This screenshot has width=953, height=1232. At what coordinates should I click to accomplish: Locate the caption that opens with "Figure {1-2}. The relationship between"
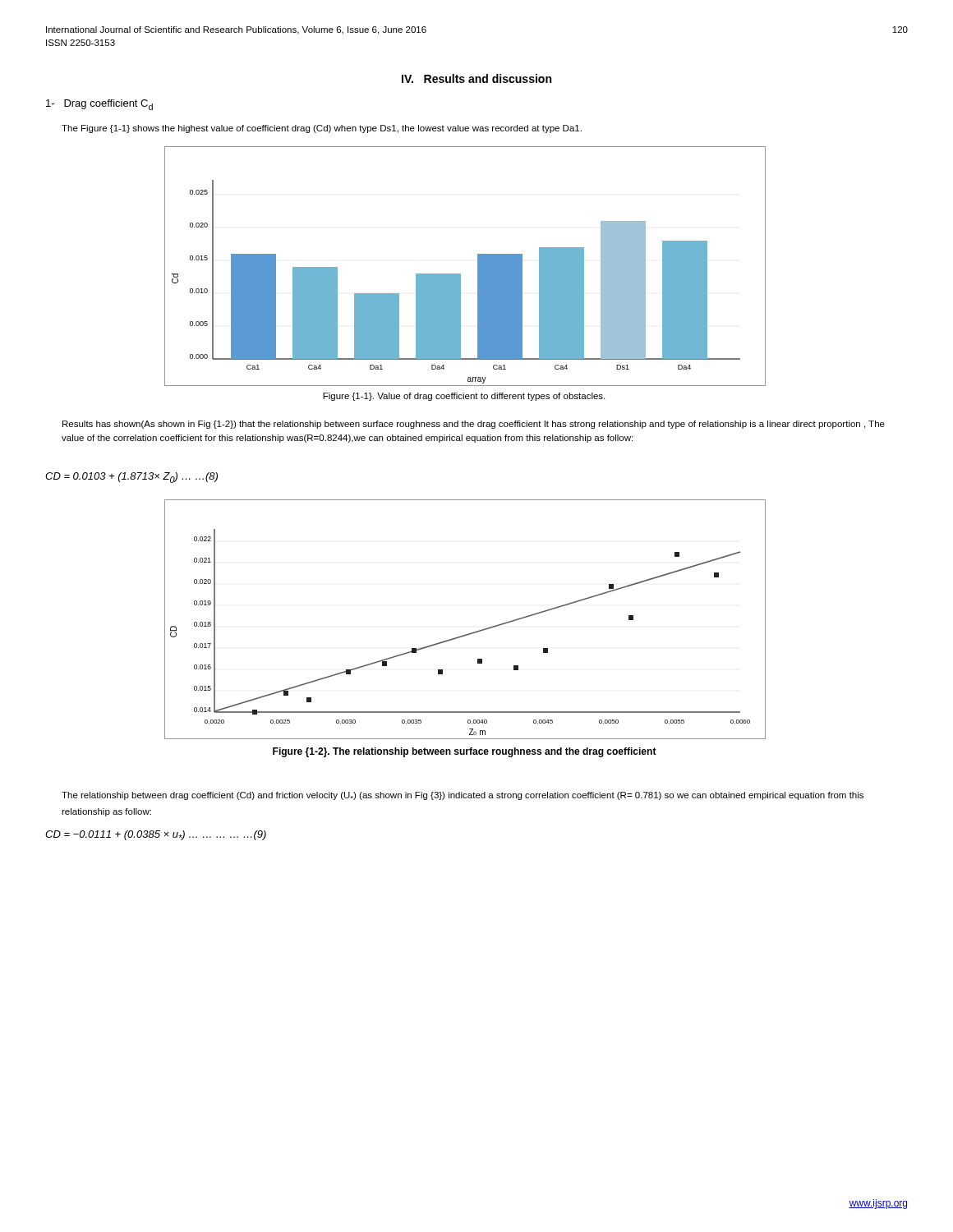(464, 752)
